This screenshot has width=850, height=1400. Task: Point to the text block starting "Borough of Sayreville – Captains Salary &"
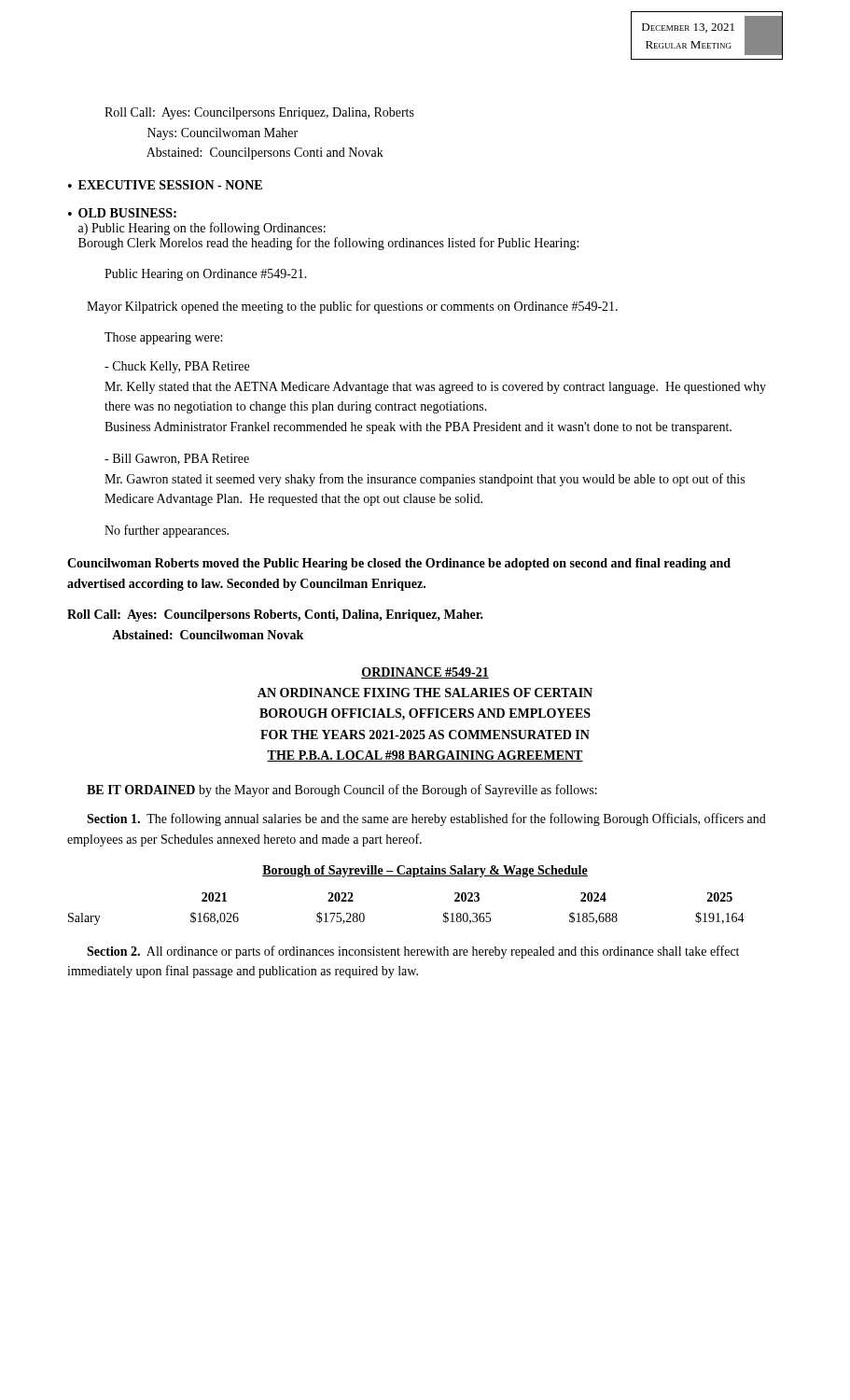pyautogui.click(x=425, y=870)
